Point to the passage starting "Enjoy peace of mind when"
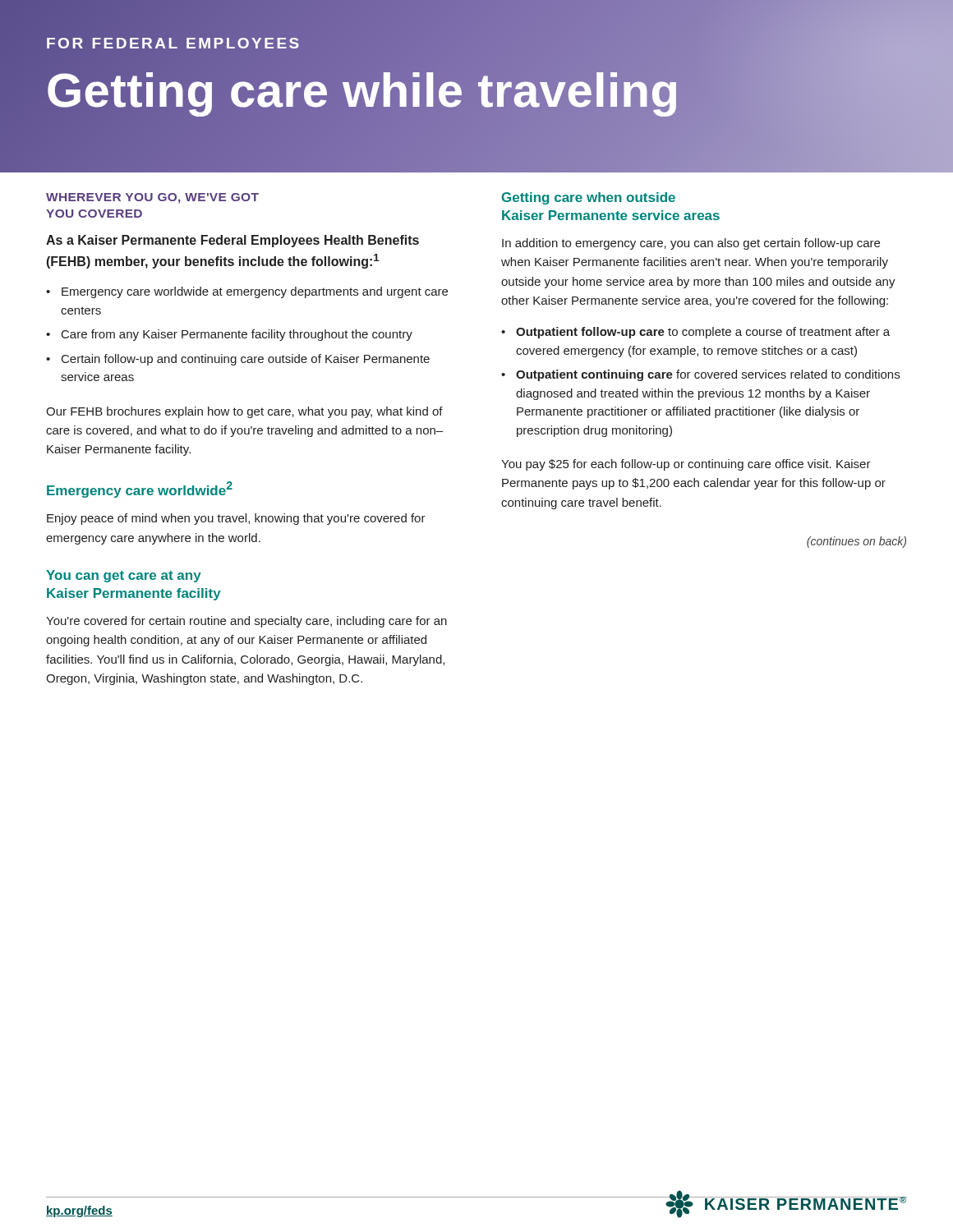953x1232 pixels. [x=236, y=528]
